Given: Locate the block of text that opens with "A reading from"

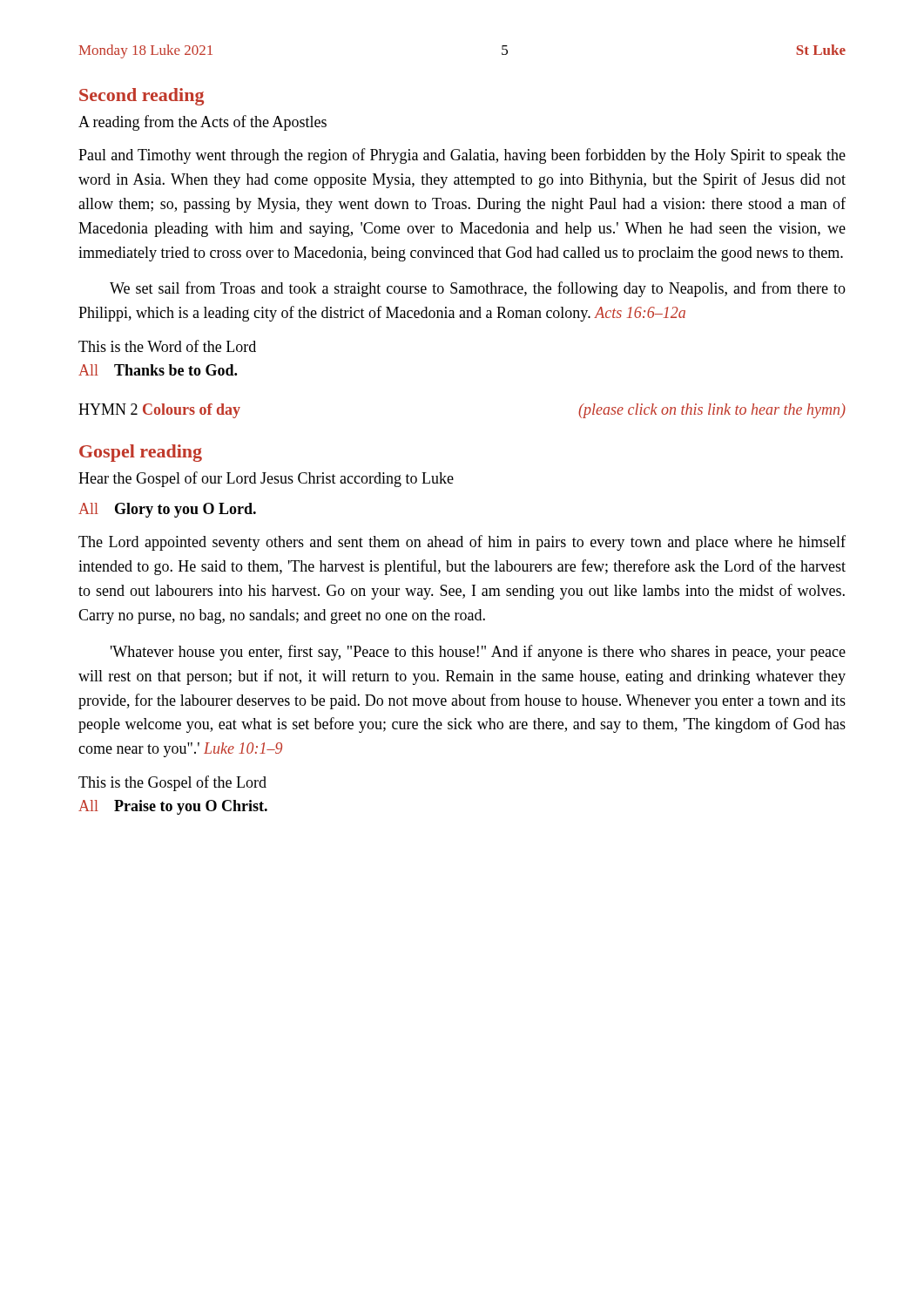Looking at the screenshot, I should (203, 122).
